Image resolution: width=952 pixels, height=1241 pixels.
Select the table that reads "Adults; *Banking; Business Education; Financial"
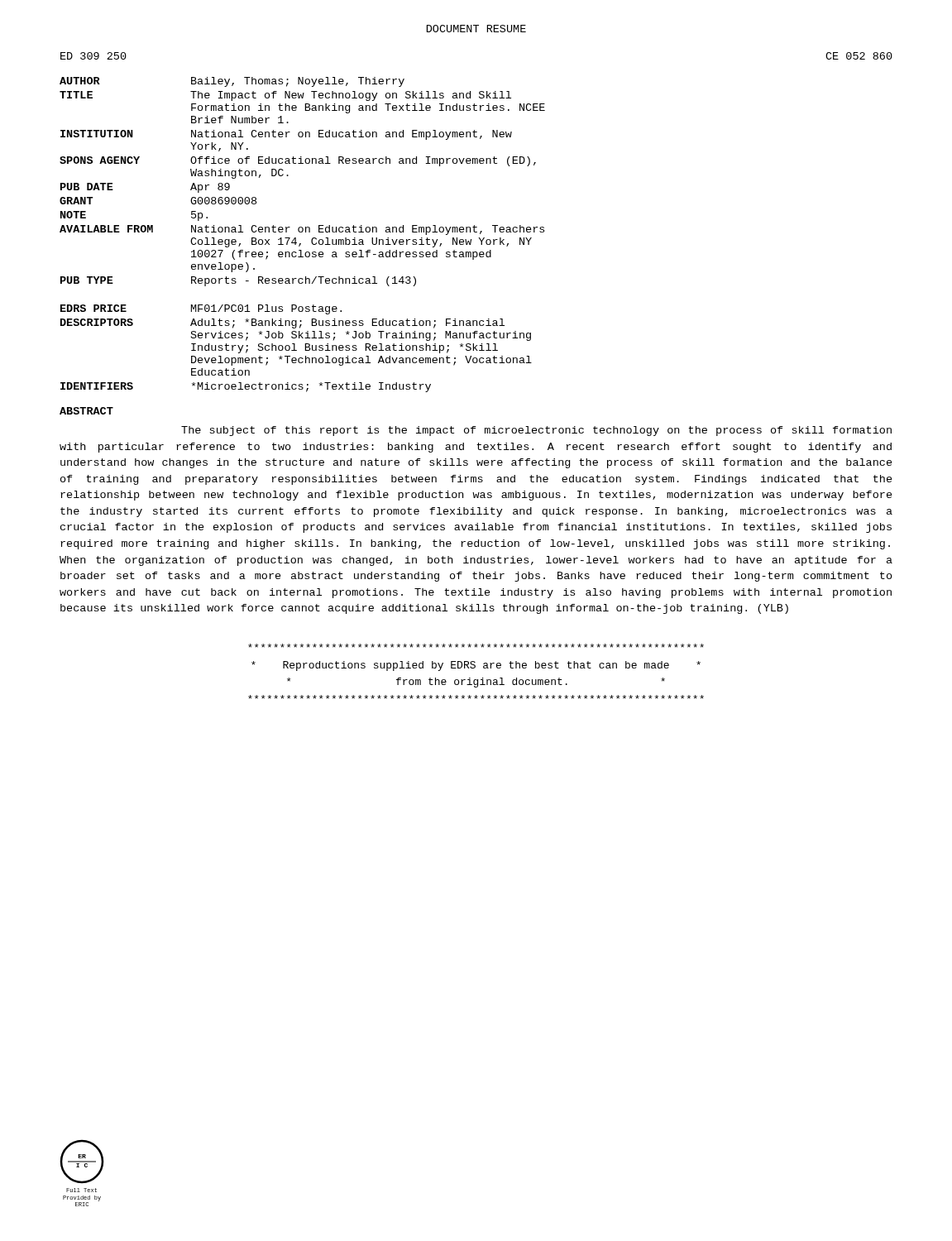click(476, 234)
